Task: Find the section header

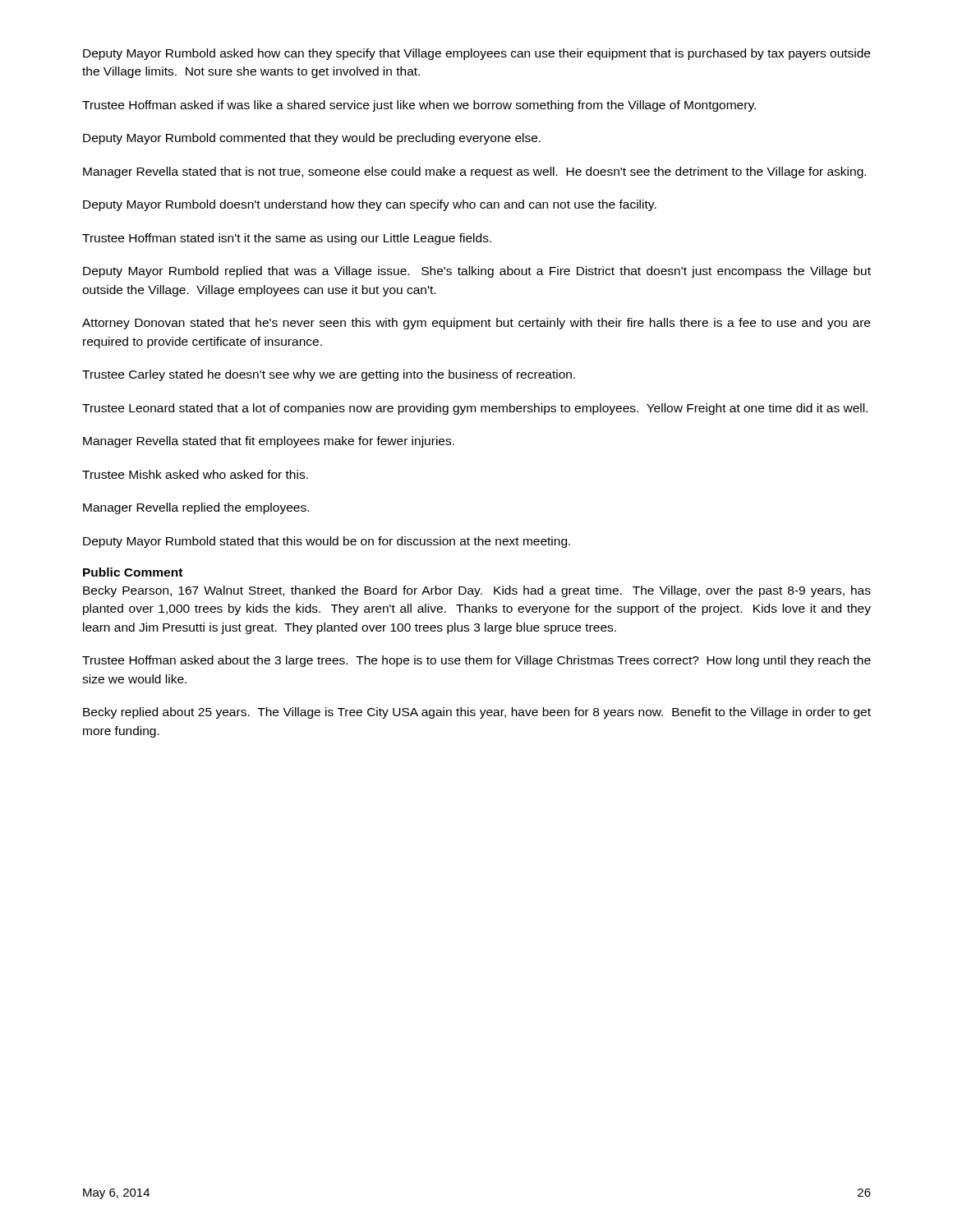Action: pos(132,572)
